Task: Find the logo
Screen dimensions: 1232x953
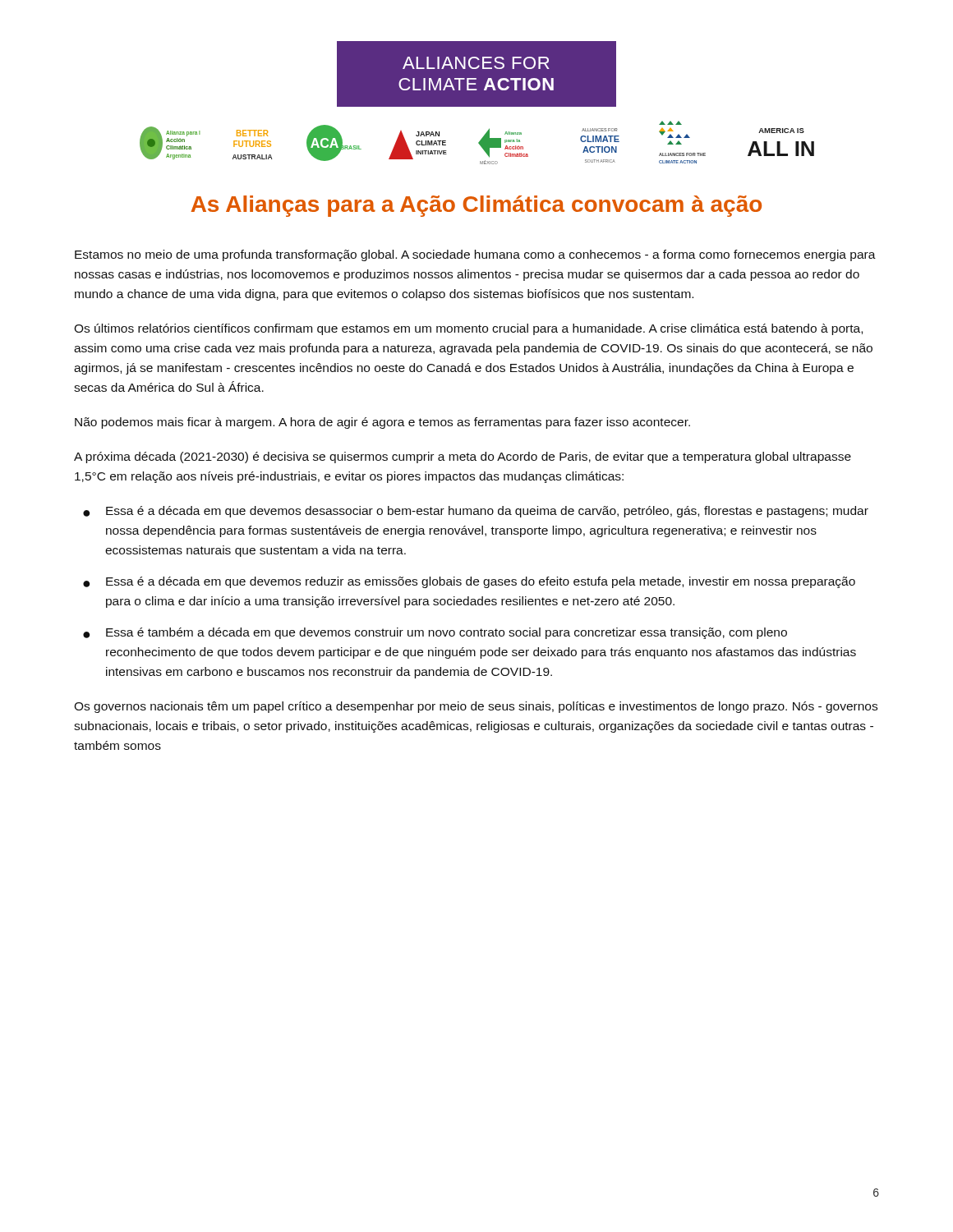Action: click(476, 104)
